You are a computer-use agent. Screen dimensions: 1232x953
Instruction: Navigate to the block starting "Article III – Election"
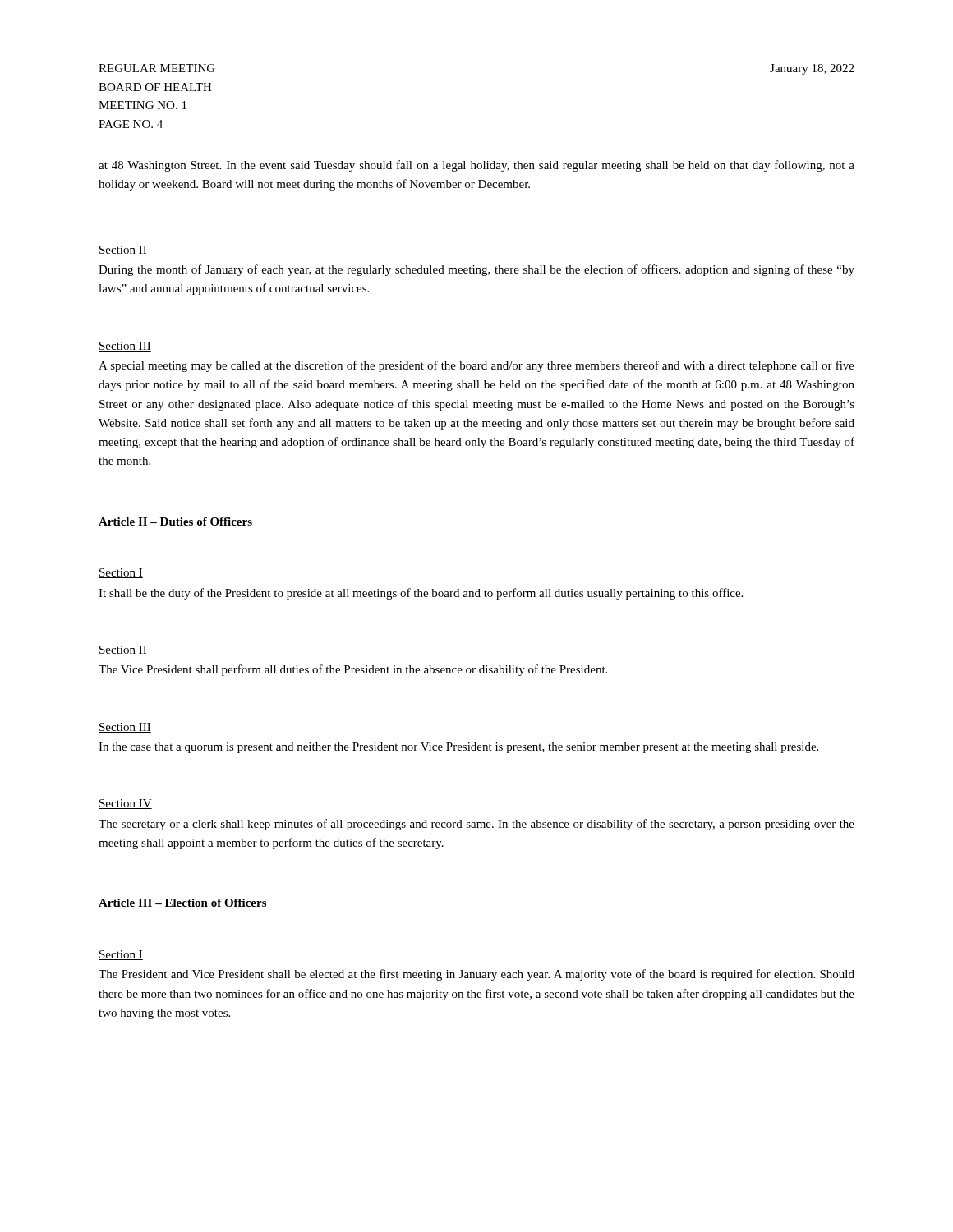coord(183,903)
